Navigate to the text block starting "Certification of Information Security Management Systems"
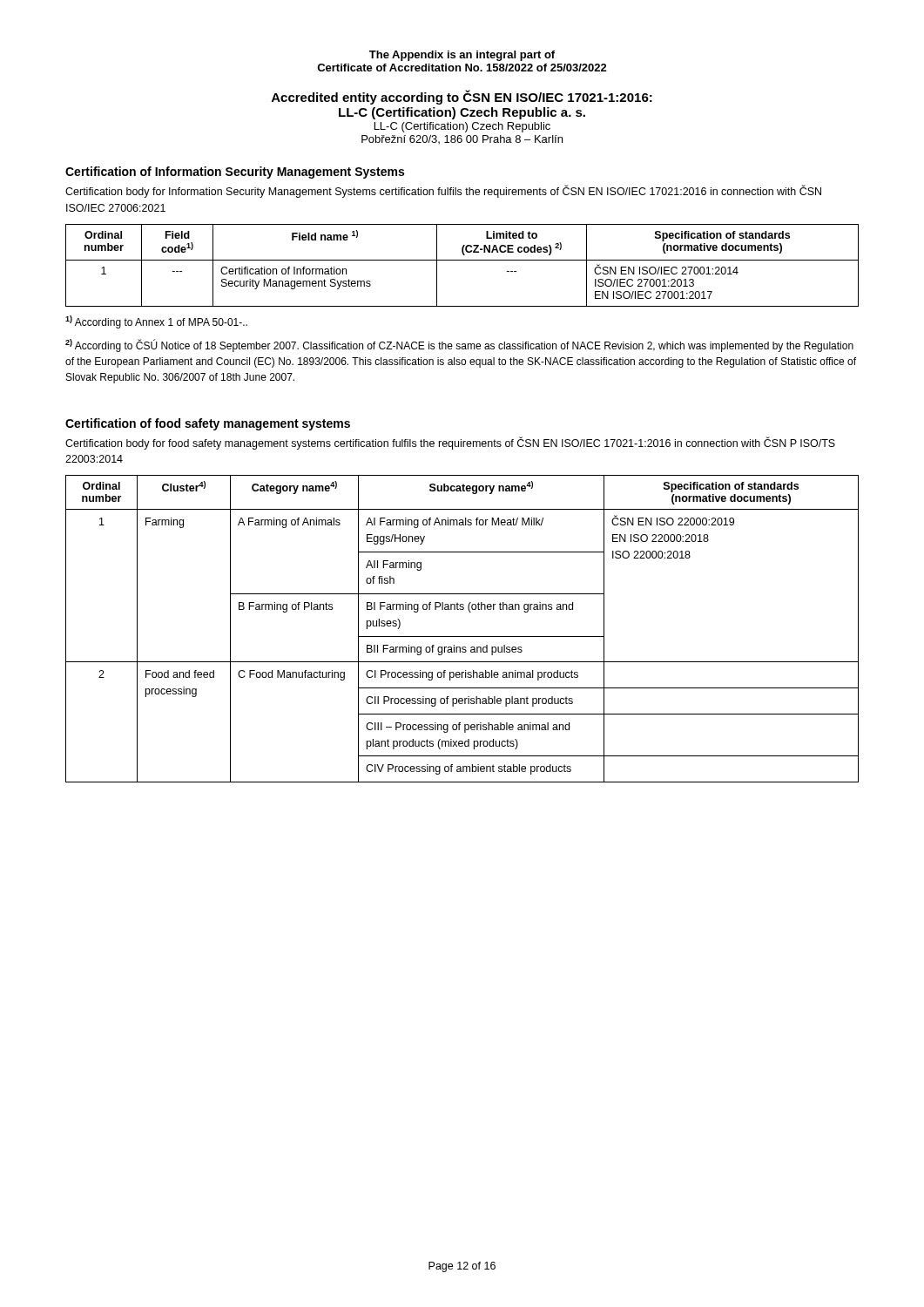This screenshot has height=1307, width=924. (235, 172)
